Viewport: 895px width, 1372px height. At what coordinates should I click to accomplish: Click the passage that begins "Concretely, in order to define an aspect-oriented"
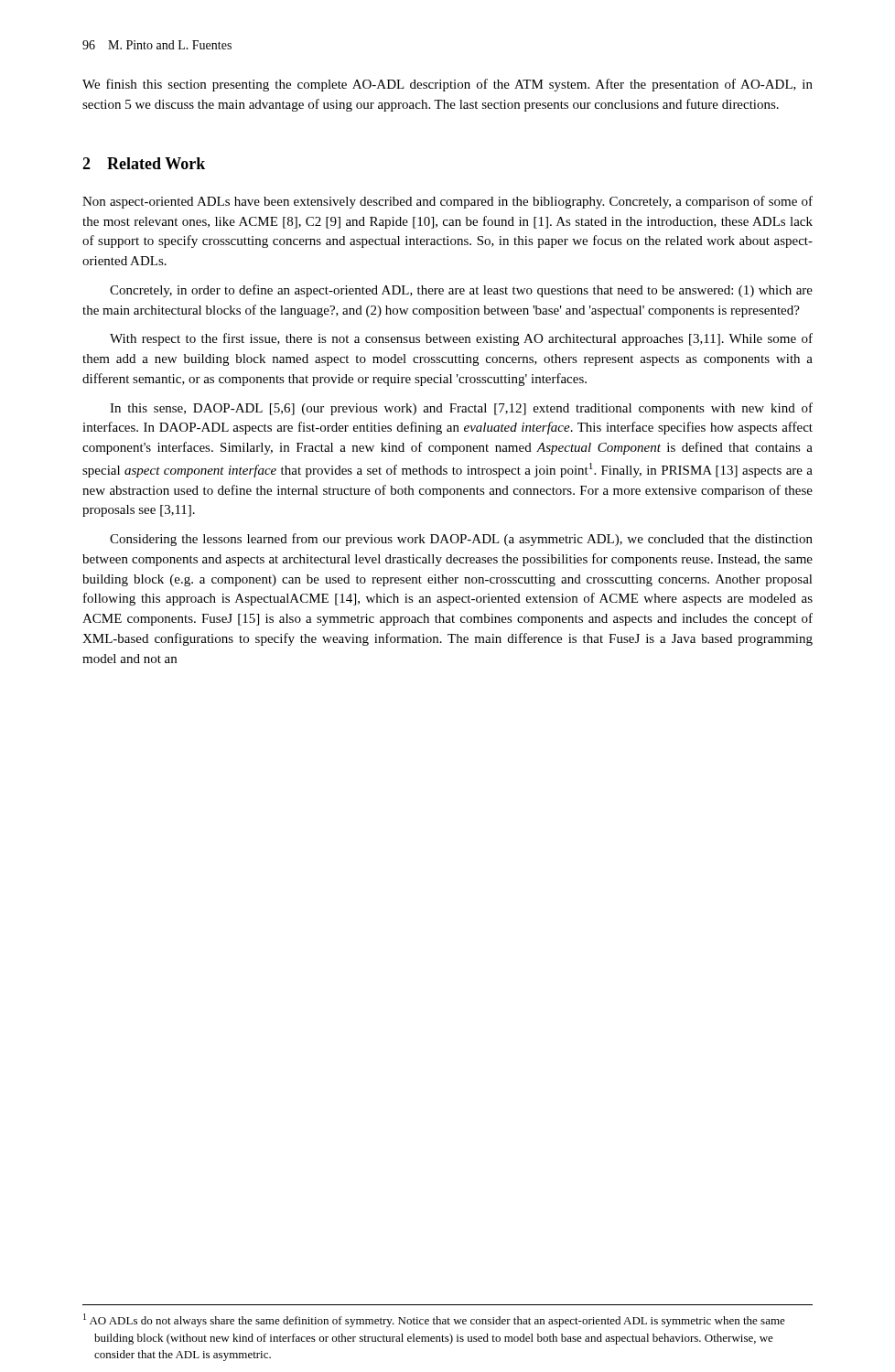click(x=448, y=301)
